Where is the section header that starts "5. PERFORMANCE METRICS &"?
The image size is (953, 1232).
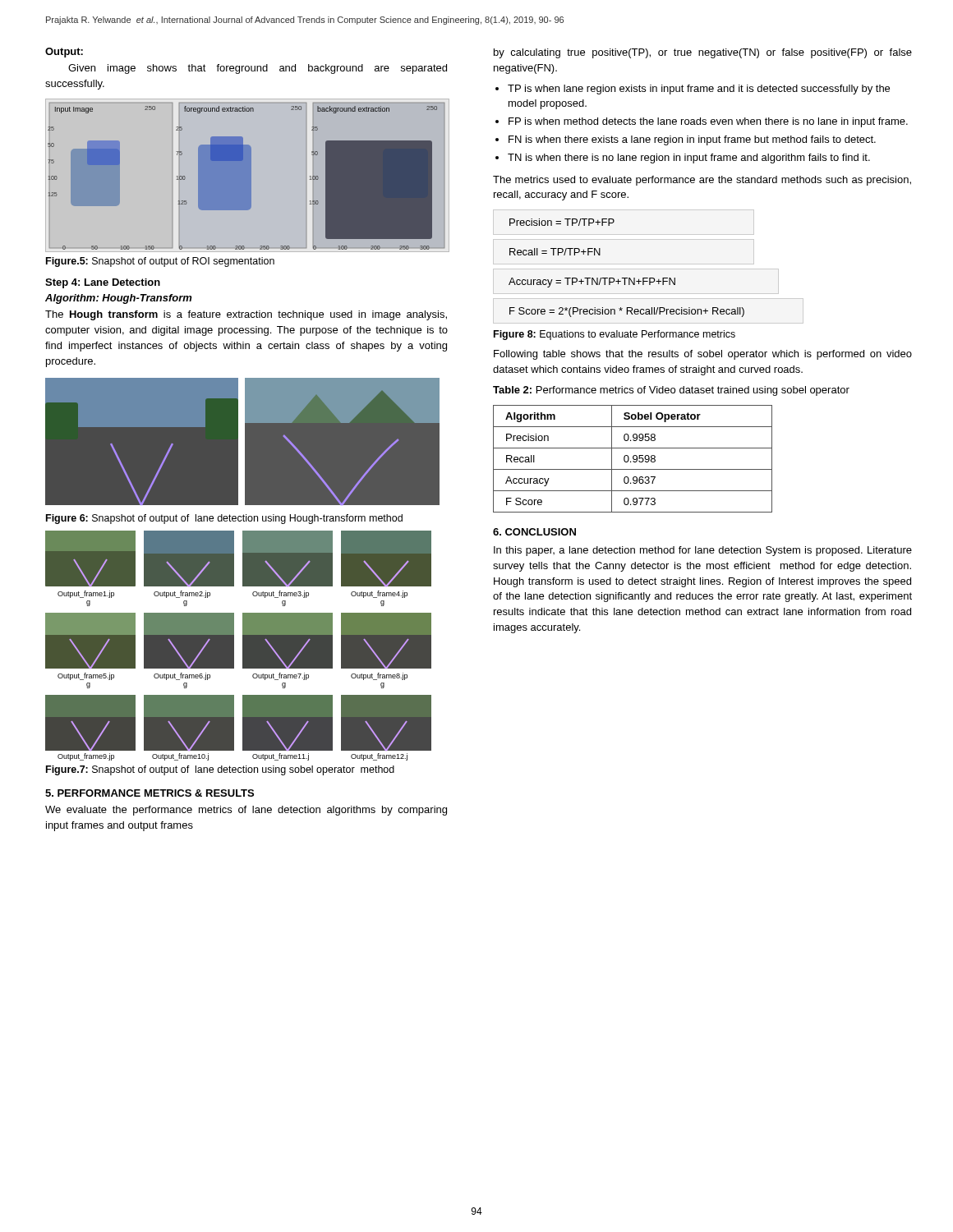pos(150,793)
